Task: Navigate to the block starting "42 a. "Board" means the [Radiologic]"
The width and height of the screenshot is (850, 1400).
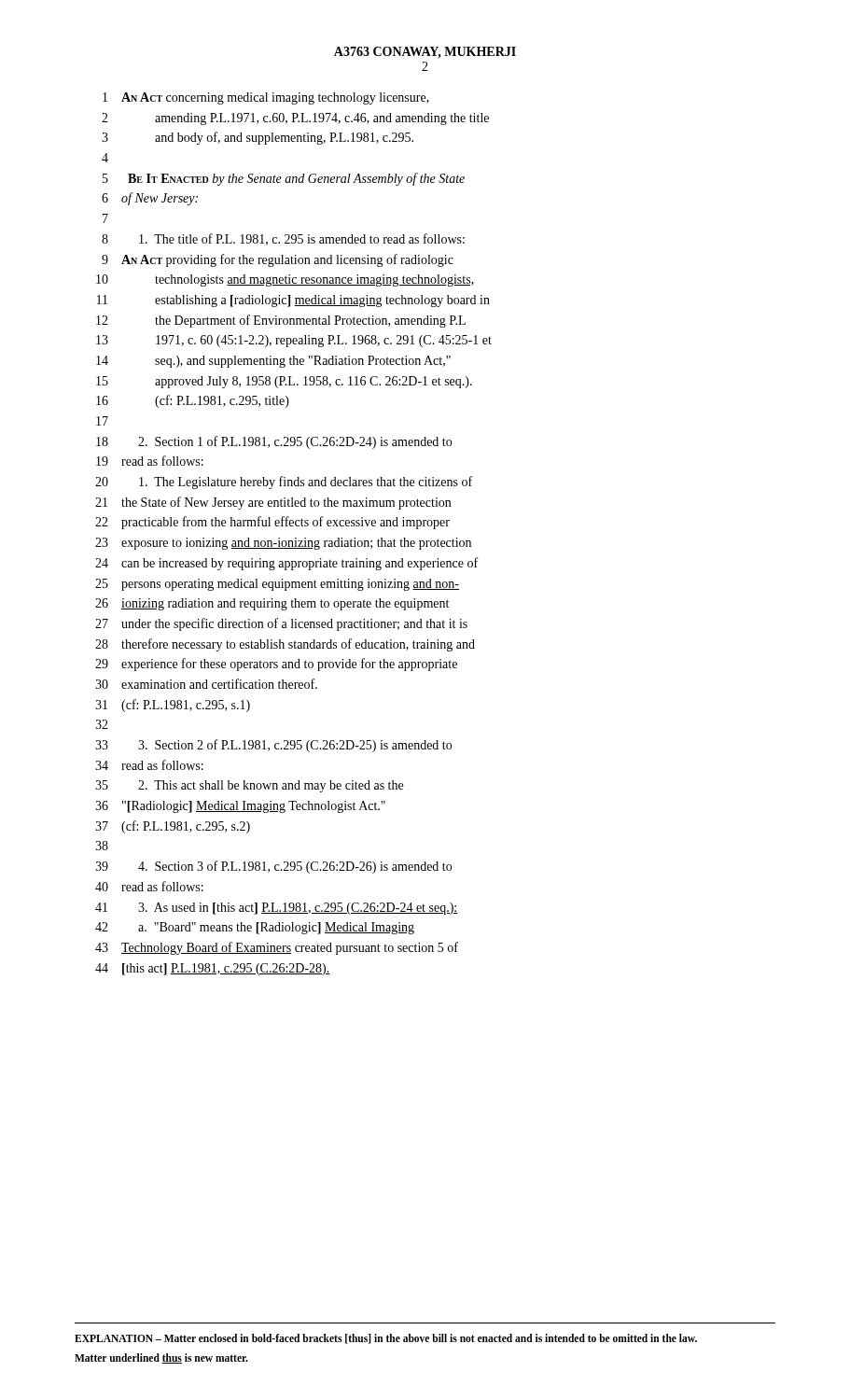Action: (x=425, y=928)
